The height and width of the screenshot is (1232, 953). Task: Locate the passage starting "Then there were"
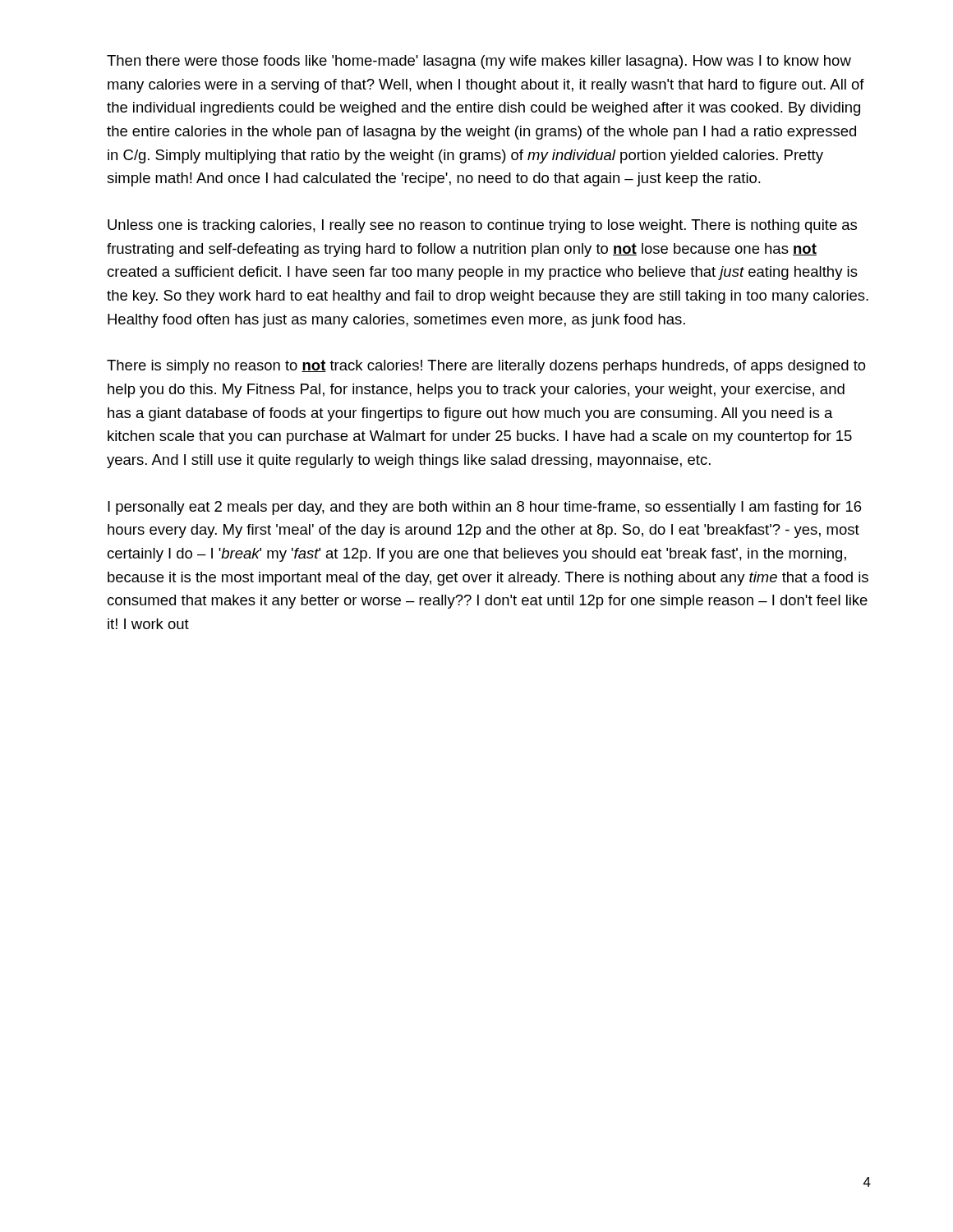[485, 119]
